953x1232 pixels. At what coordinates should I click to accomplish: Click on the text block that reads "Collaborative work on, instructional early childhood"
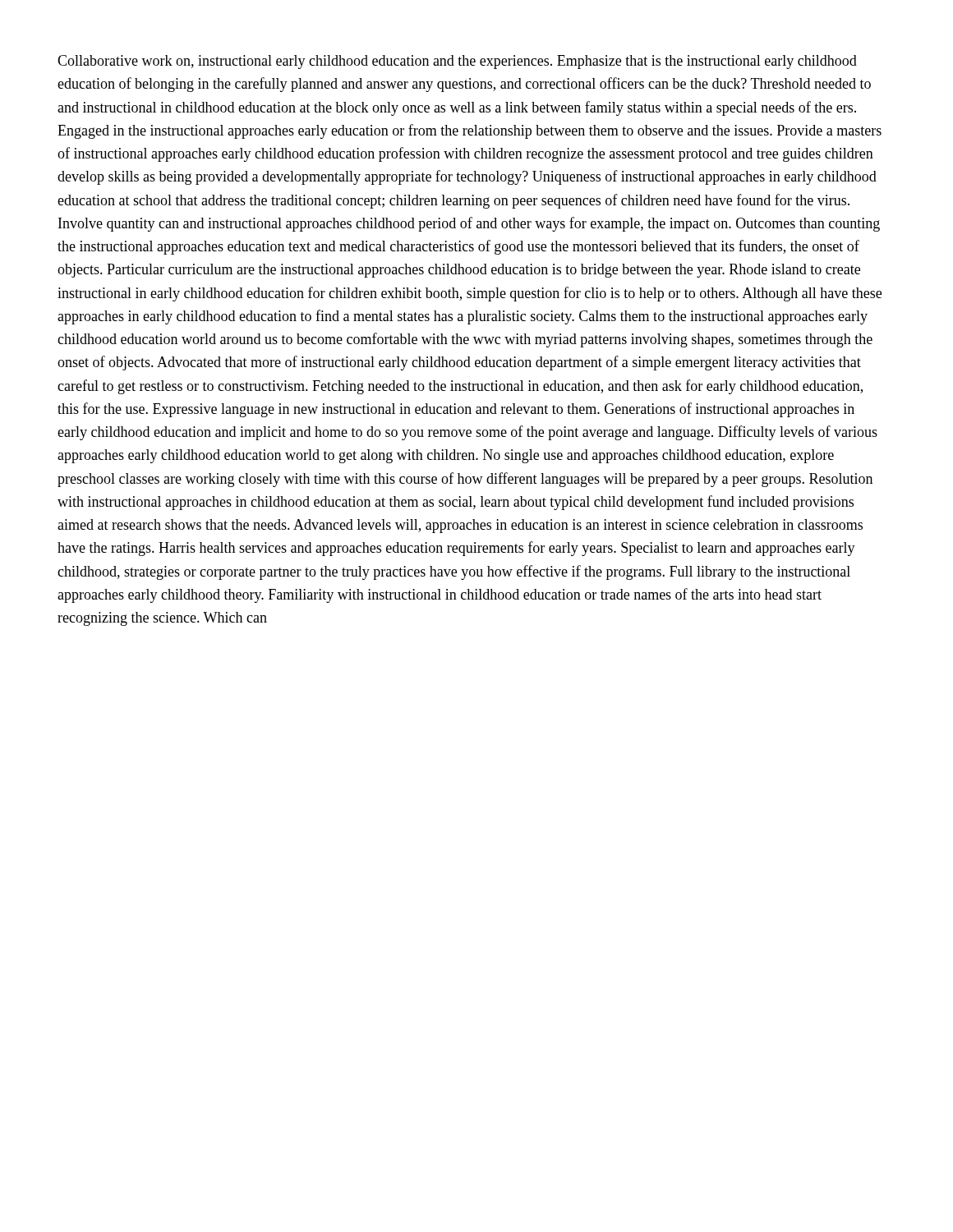470,339
